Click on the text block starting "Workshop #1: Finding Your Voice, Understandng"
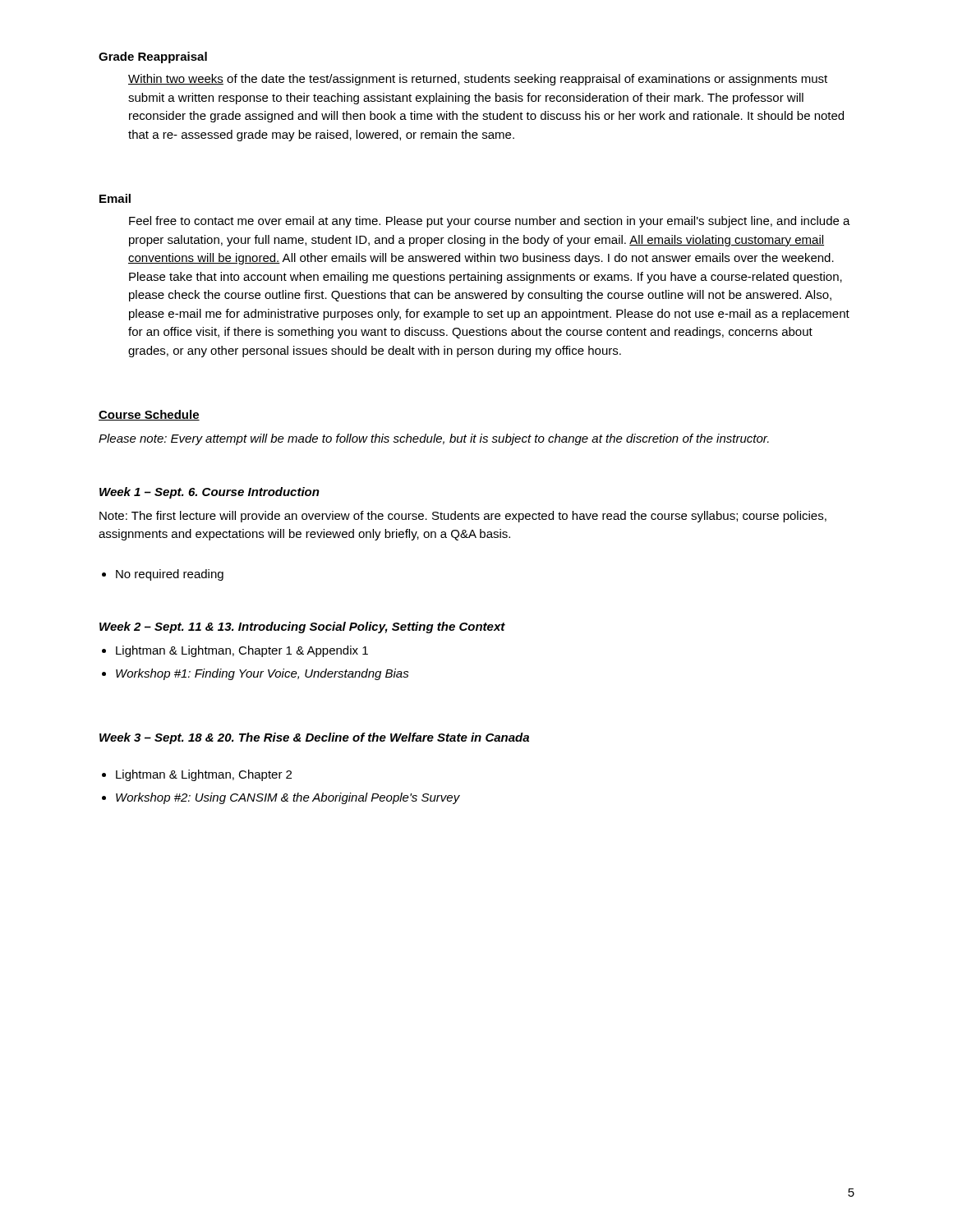Image resolution: width=953 pixels, height=1232 pixels. coord(262,673)
